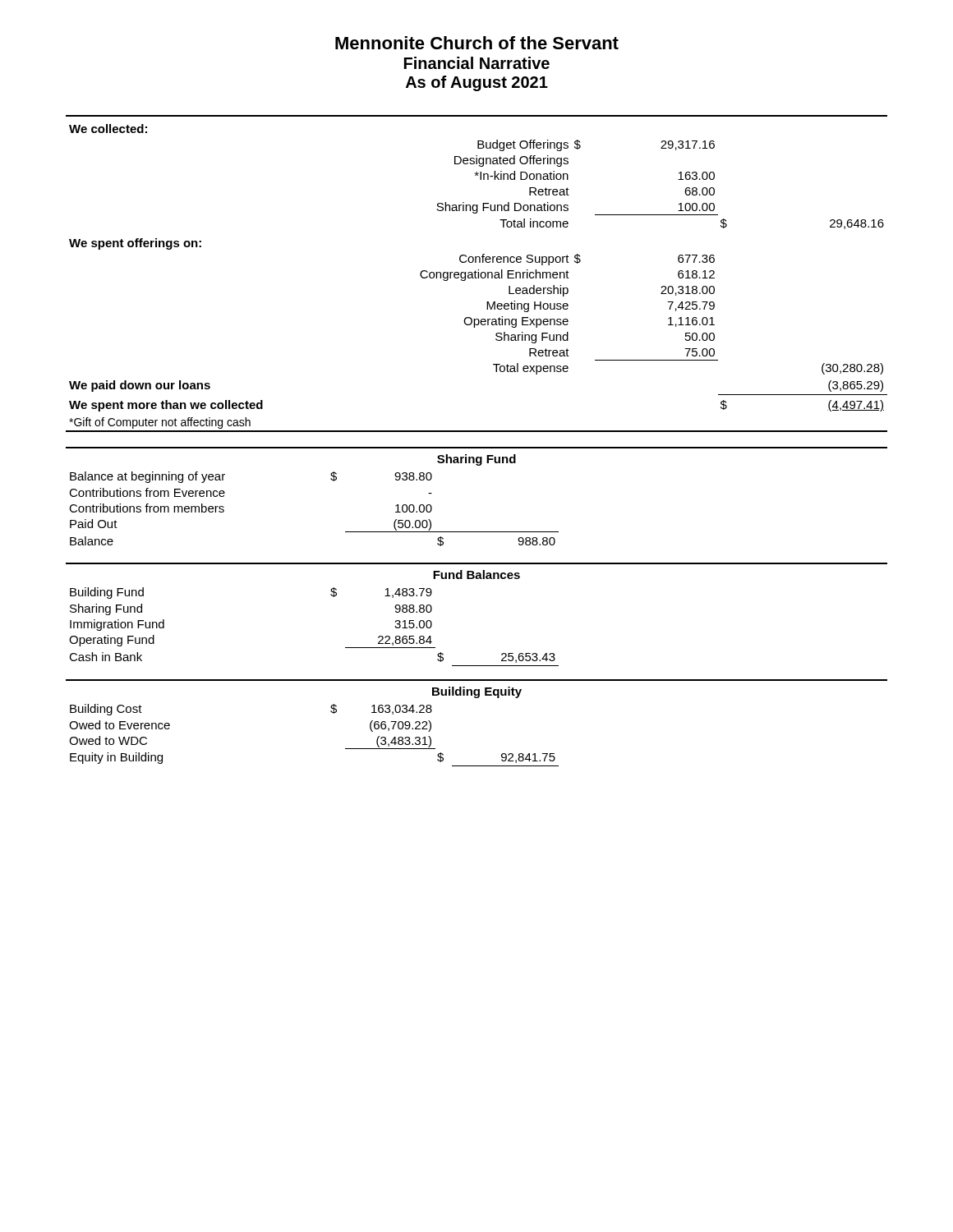Image resolution: width=953 pixels, height=1232 pixels.
Task: Navigate to the passage starting "Mennonite Church of the Servant Financial"
Action: pos(476,62)
